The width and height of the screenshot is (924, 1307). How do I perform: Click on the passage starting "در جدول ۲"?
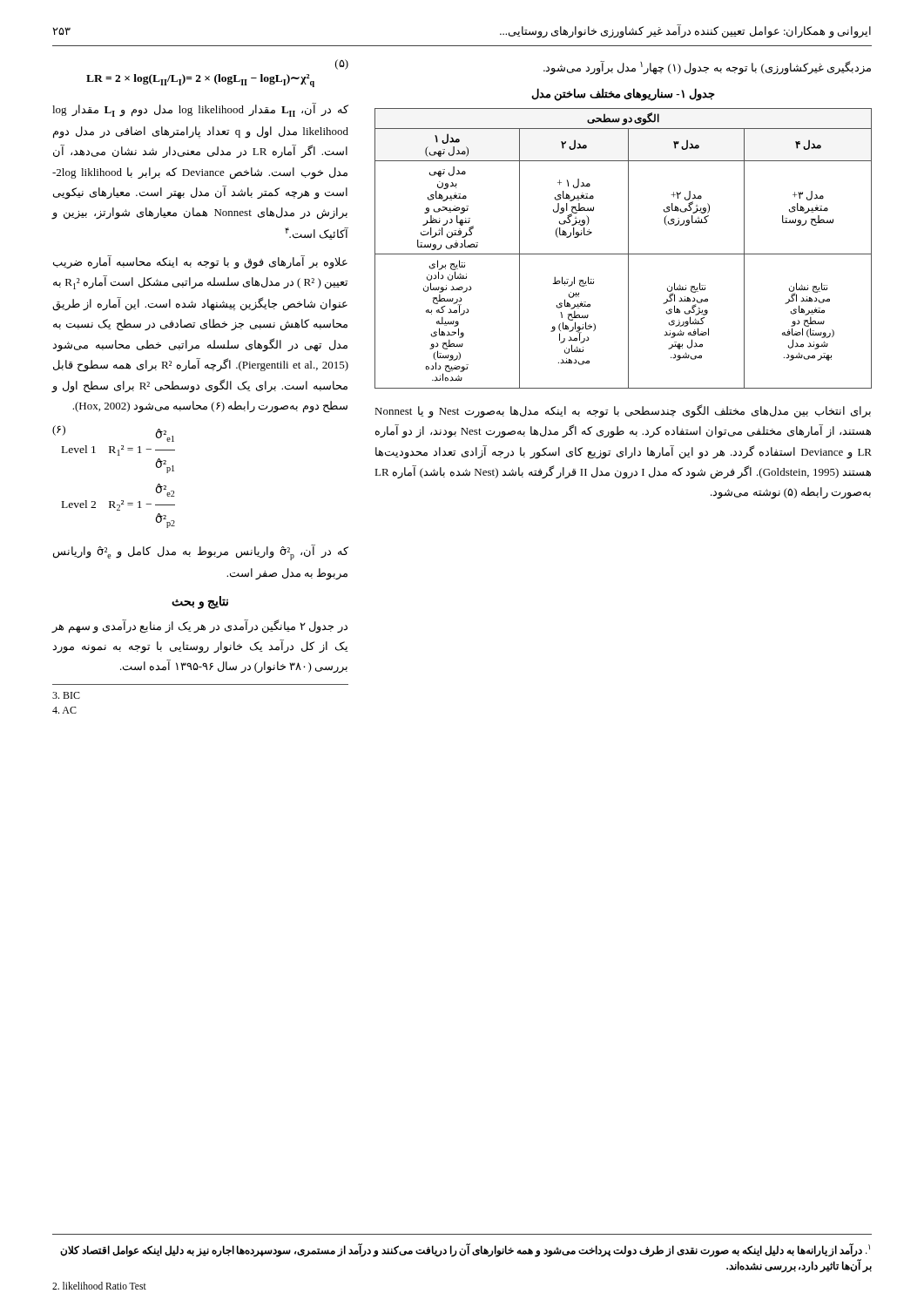pyautogui.click(x=200, y=646)
